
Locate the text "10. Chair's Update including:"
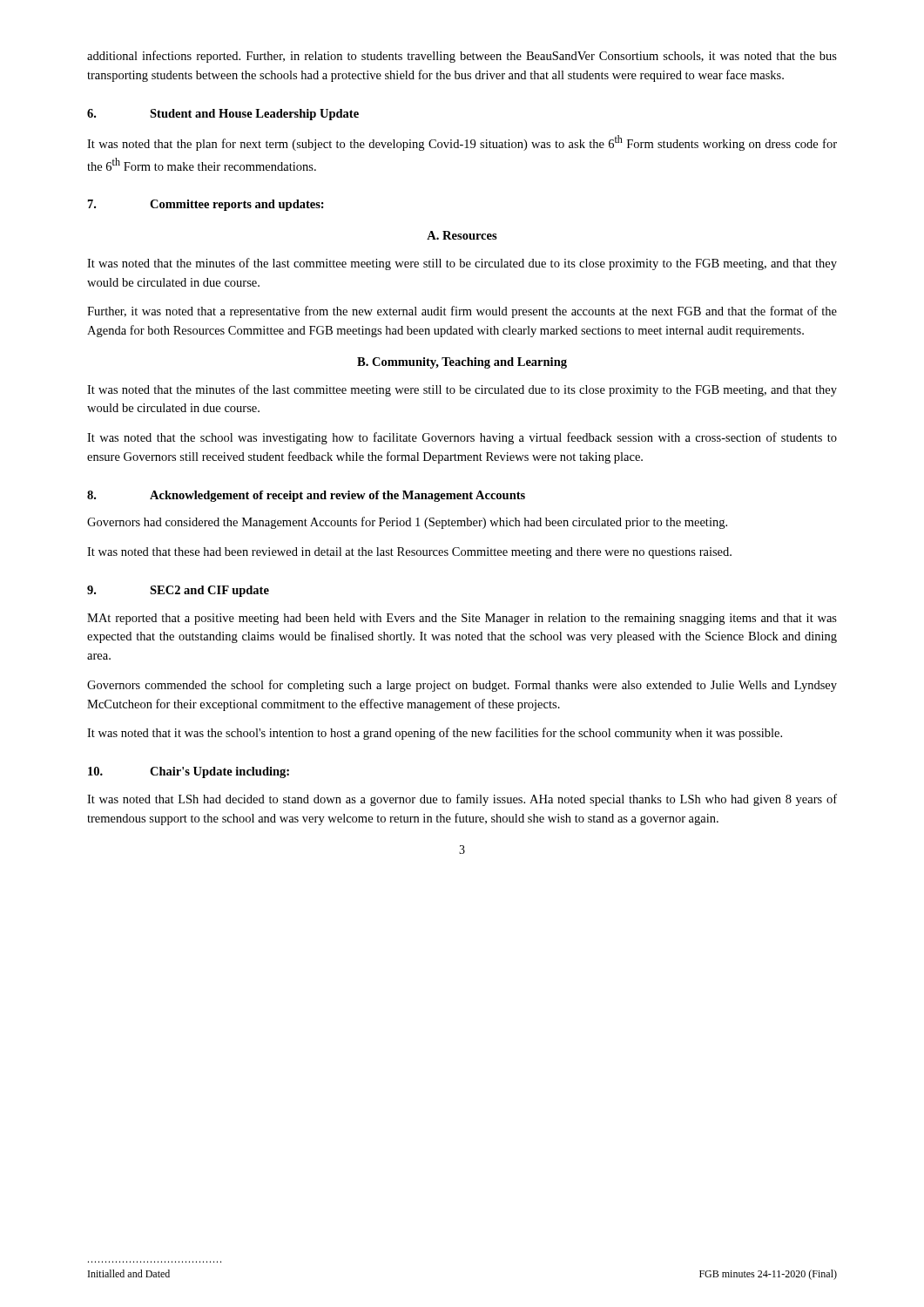coord(189,772)
